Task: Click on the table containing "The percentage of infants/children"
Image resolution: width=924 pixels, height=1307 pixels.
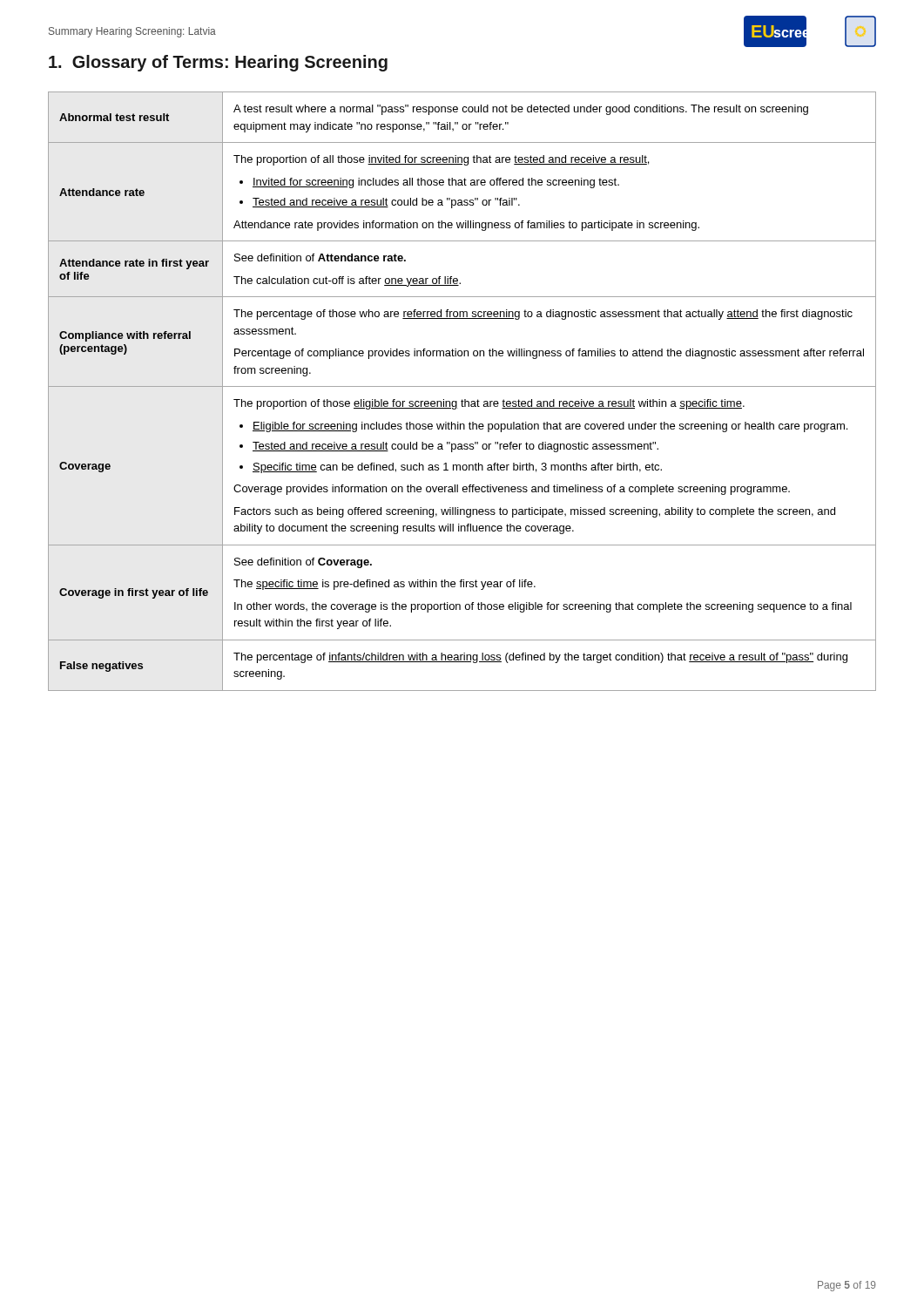Action: click(462, 391)
